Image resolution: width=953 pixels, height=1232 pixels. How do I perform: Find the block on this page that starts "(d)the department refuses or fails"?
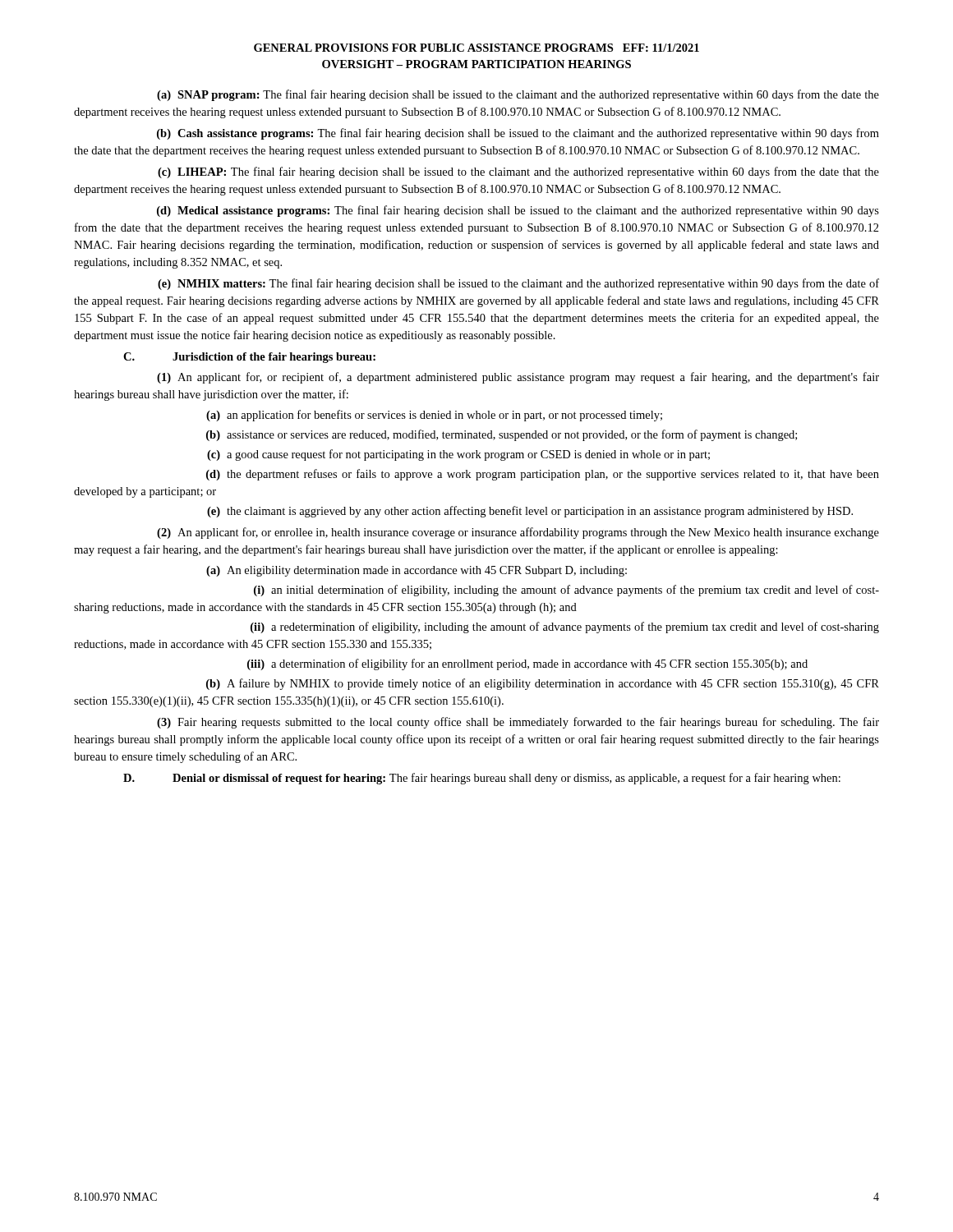pos(476,482)
